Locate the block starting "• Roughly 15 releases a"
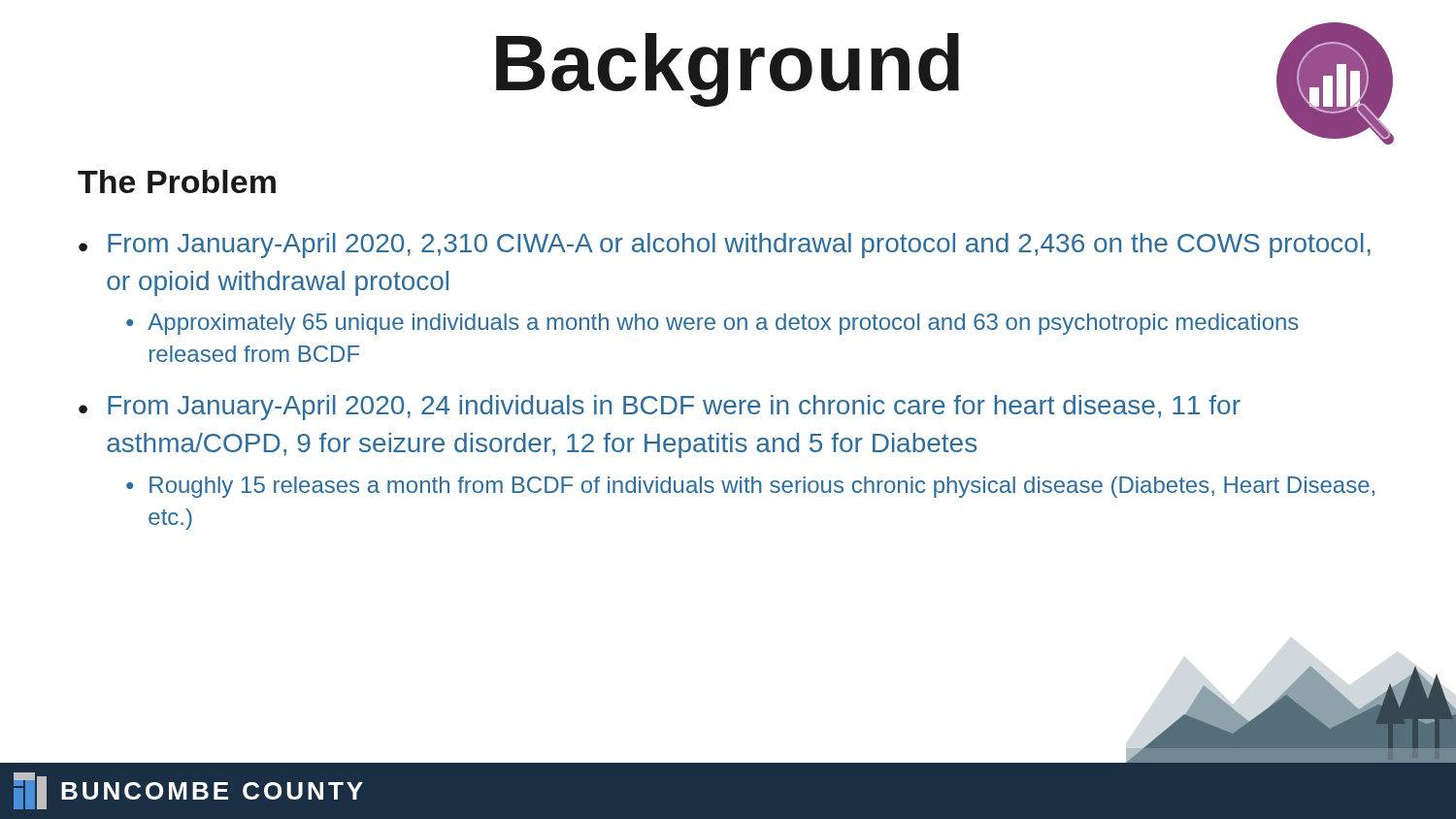Image resolution: width=1456 pixels, height=819 pixels. (x=752, y=501)
